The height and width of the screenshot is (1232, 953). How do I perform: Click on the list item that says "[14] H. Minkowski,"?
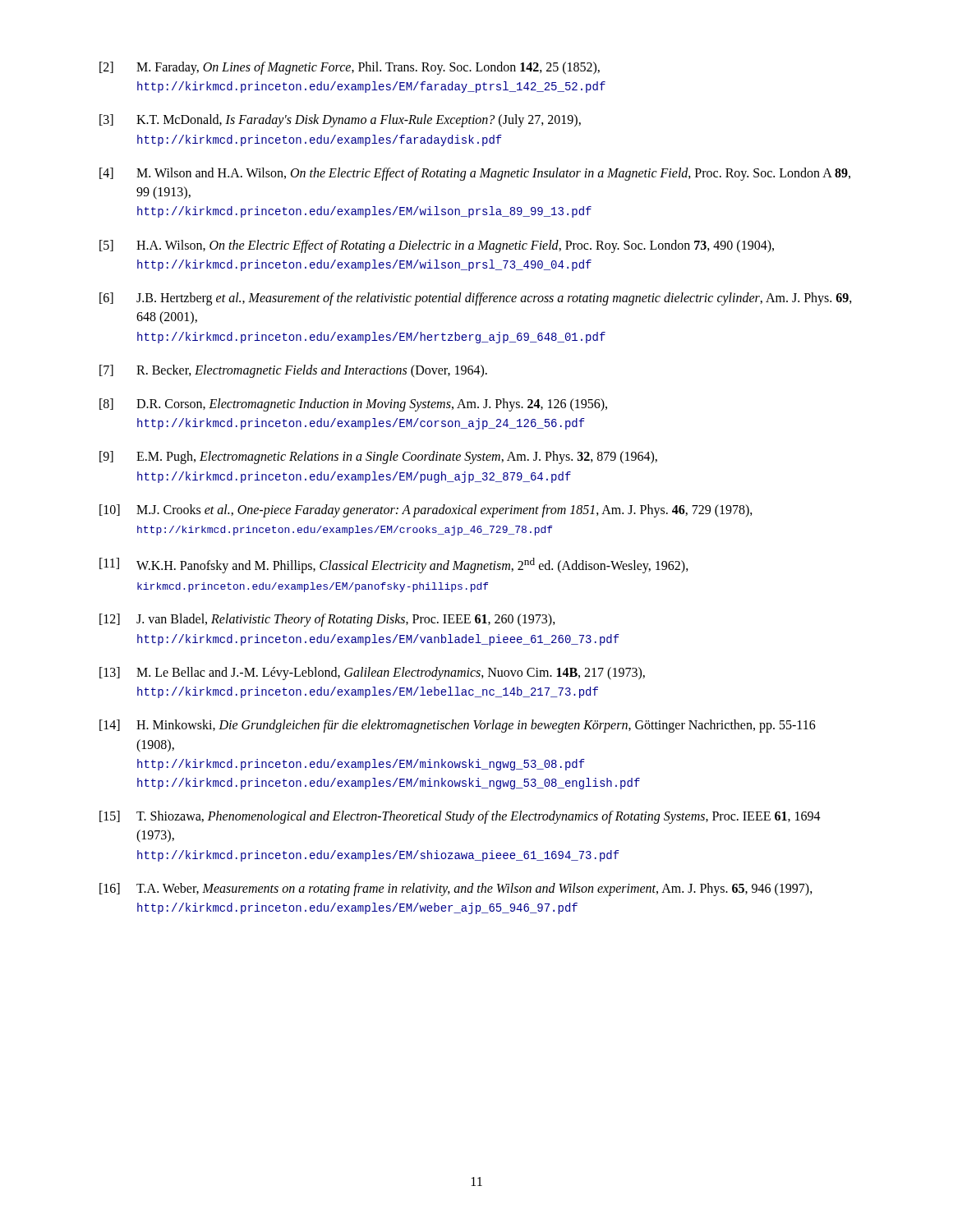point(476,754)
